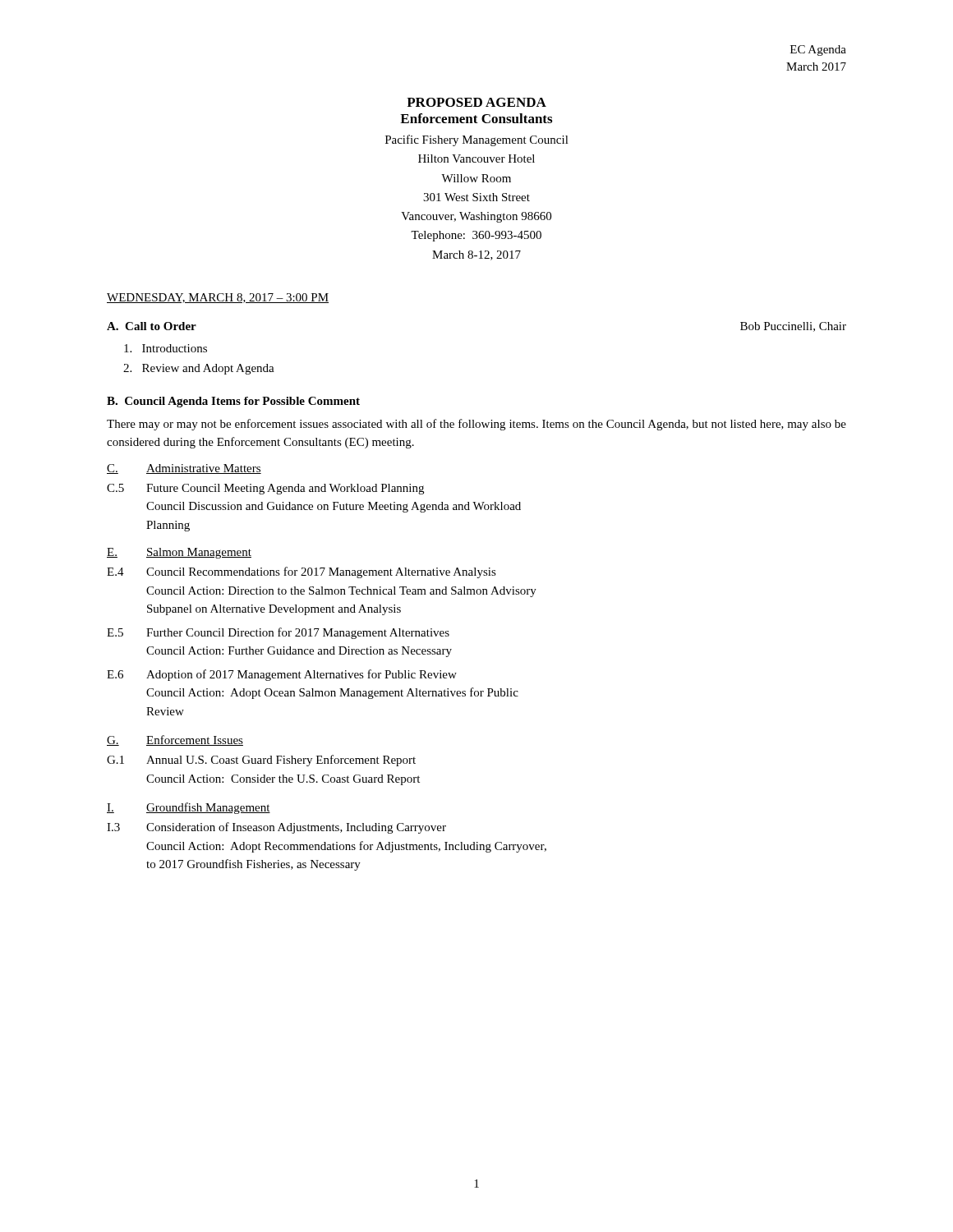Find the list item that reads "E.5 Further Council Direction for 2017 Management"

tap(279, 642)
